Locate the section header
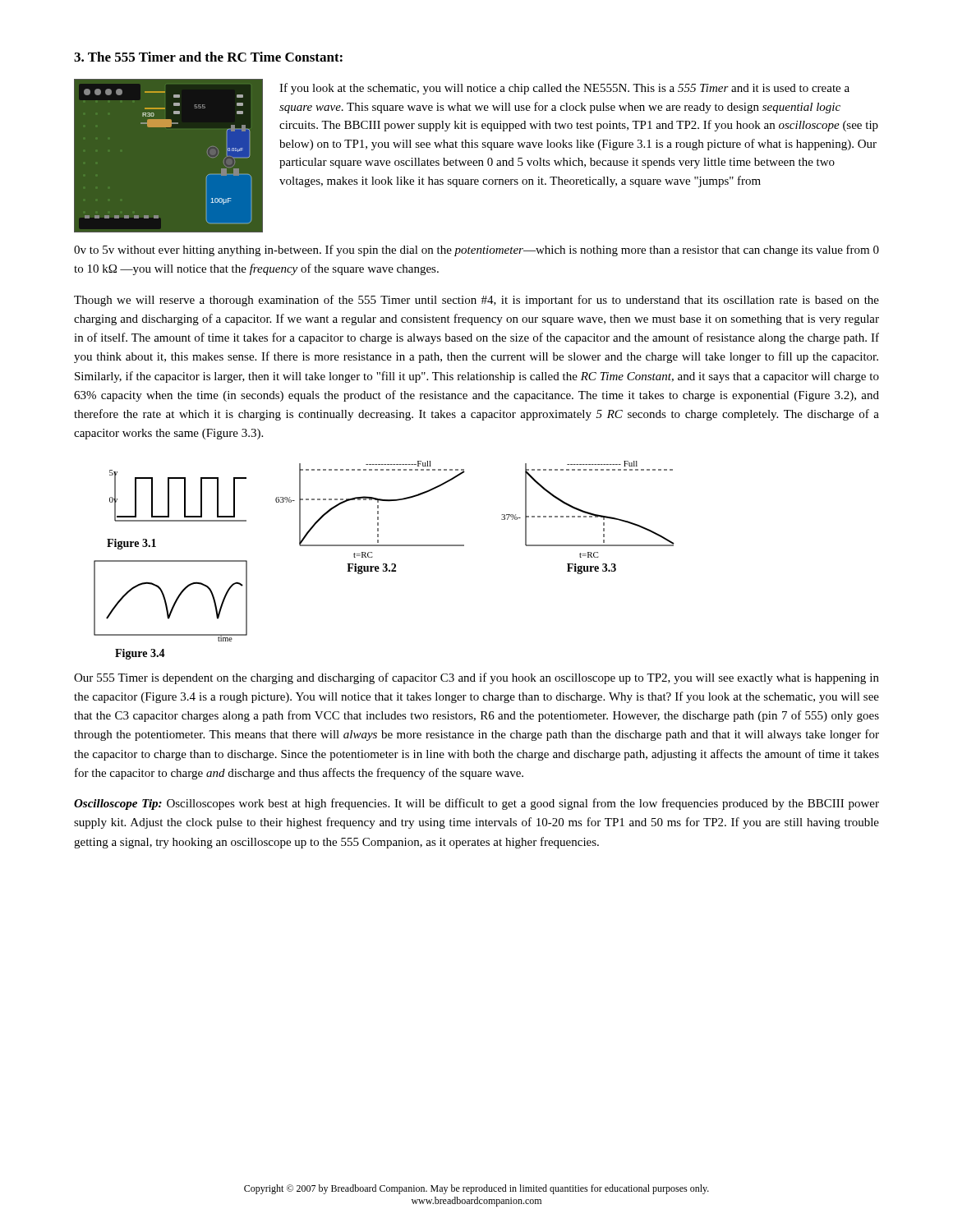953x1232 pixels. point(209,57)
